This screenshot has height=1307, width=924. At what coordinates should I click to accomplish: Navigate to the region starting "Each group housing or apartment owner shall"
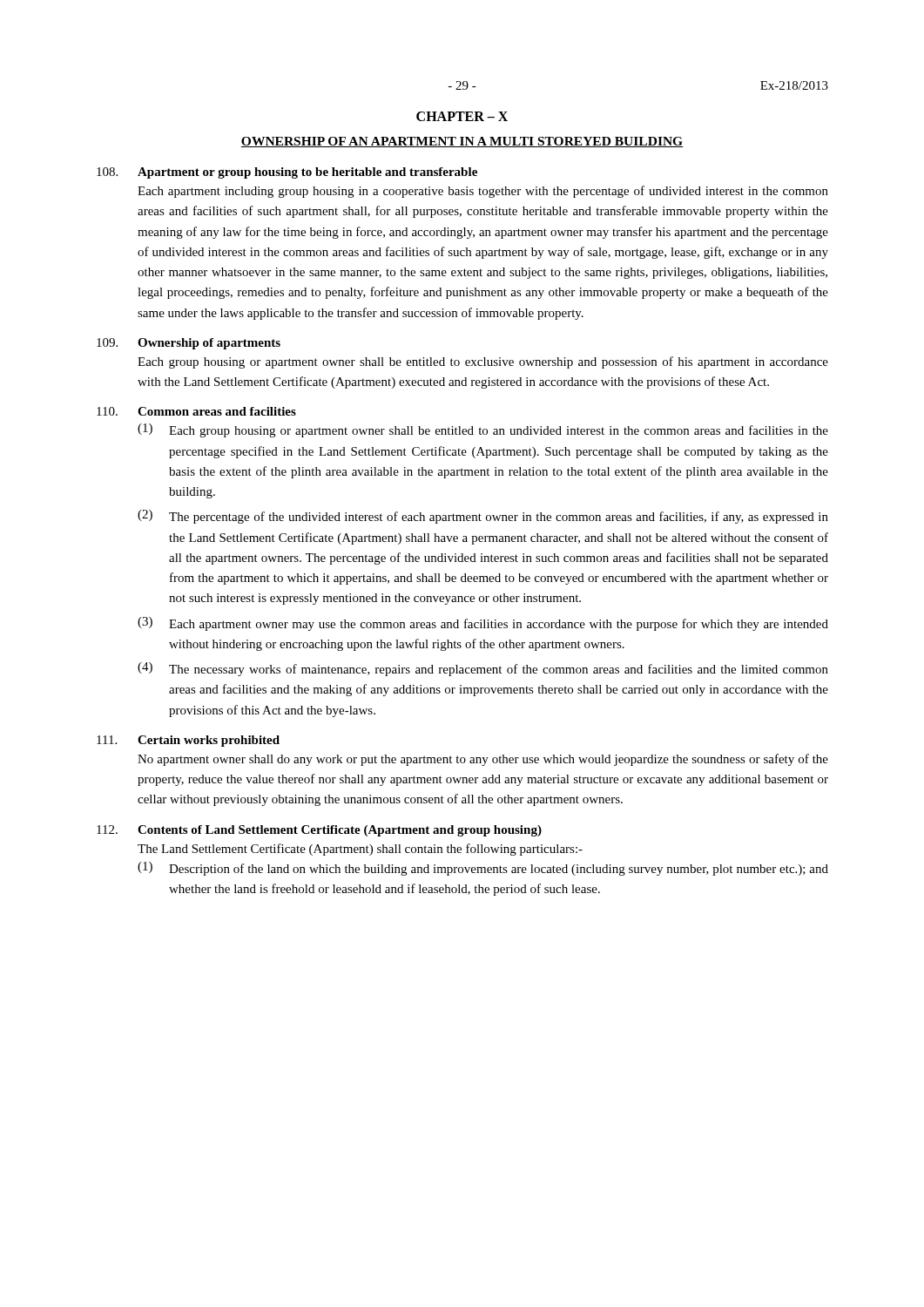[x=483, y=372]
